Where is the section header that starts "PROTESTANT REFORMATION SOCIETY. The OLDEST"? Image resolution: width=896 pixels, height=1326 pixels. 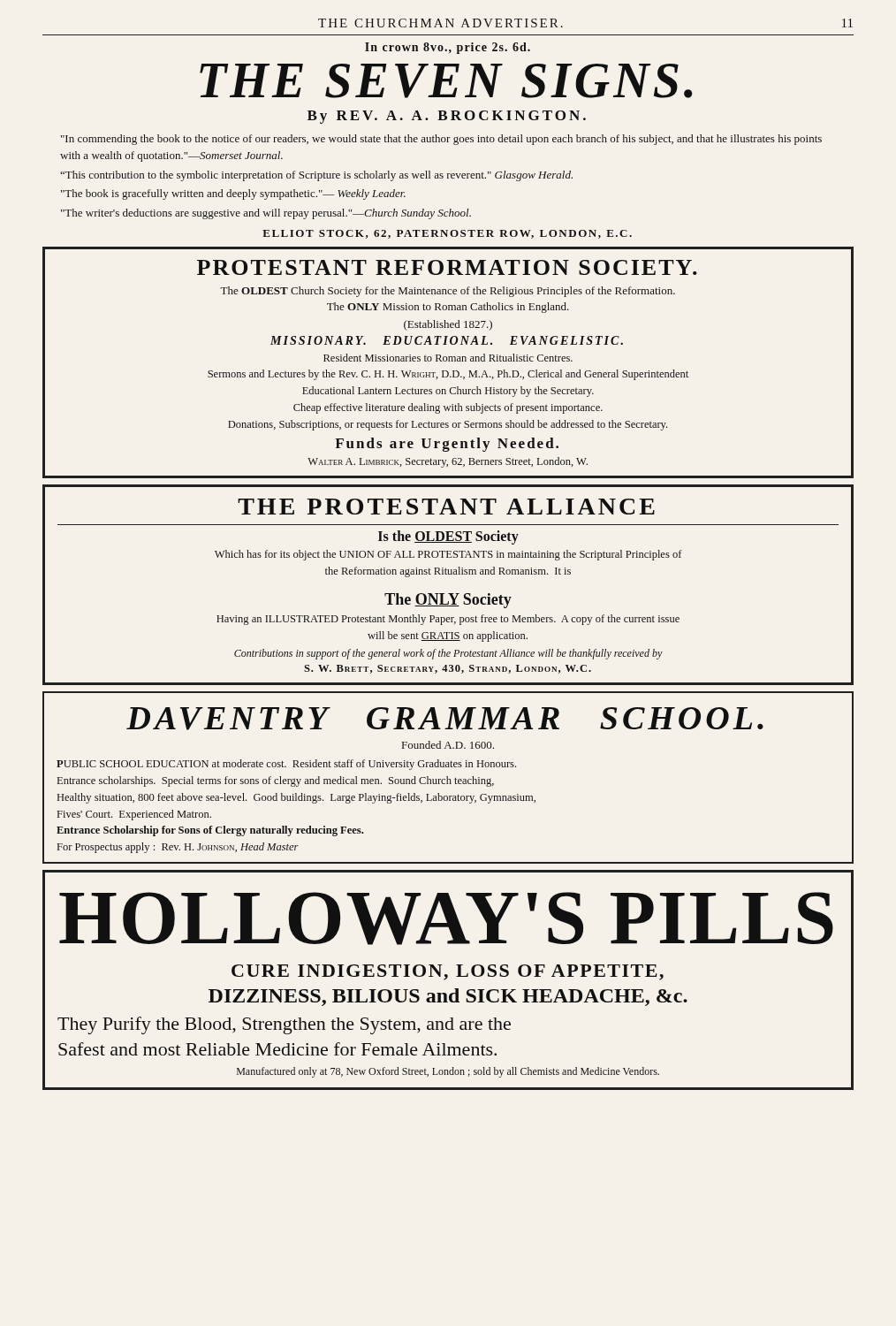[448, 362]
